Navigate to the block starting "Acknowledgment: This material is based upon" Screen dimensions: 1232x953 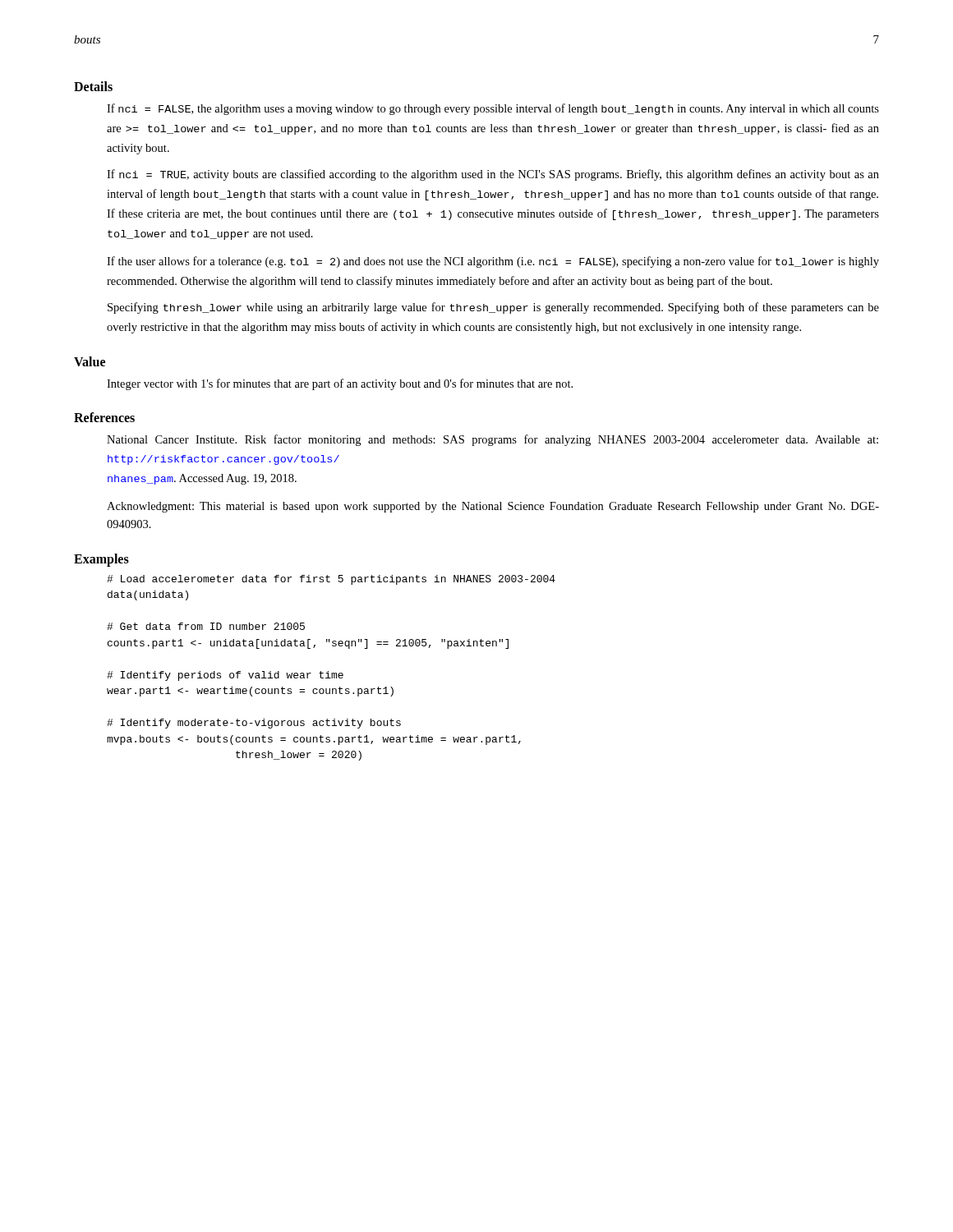[x=493, y=515]
